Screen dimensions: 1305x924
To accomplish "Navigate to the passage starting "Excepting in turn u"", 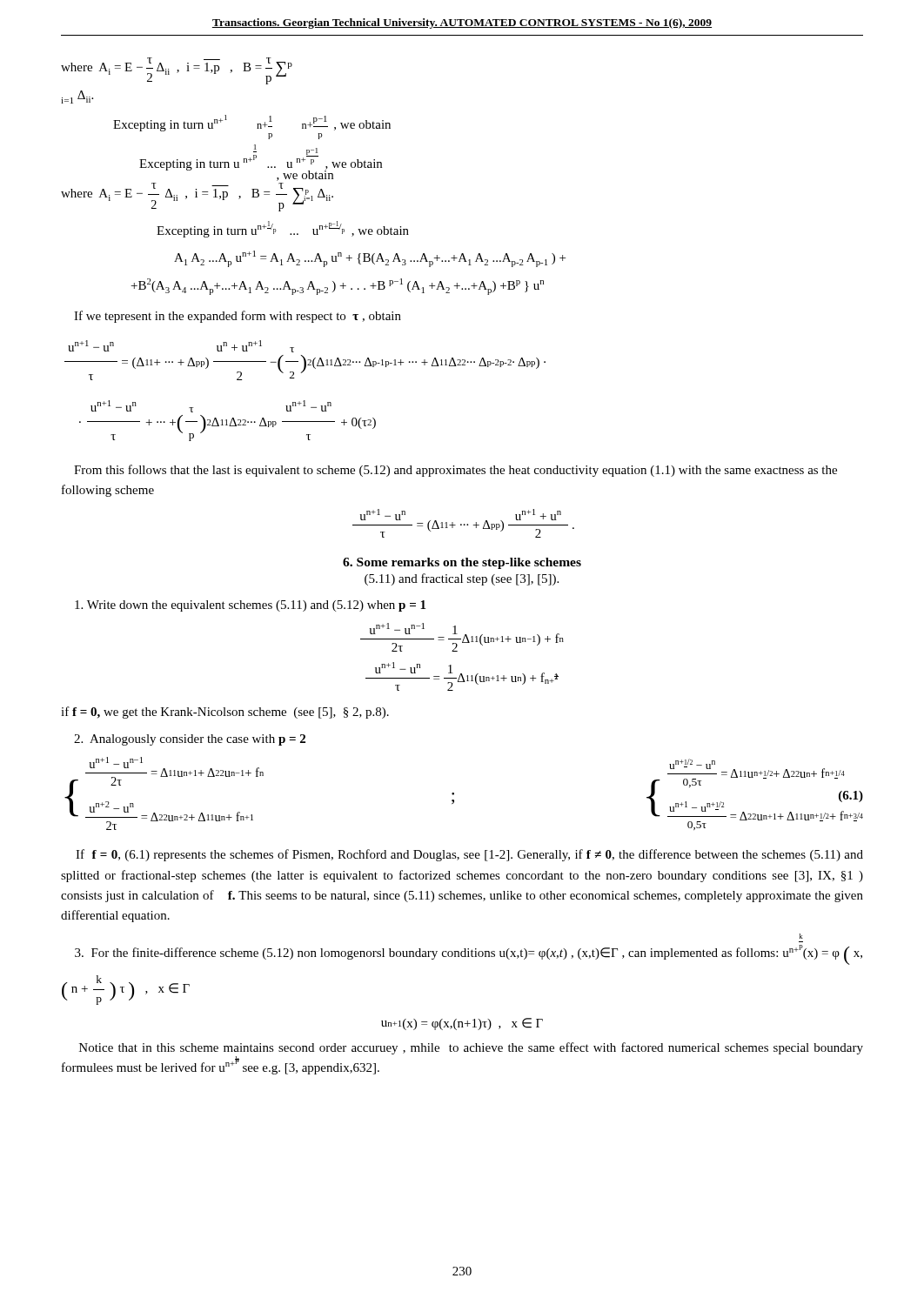I will point(261,157).
